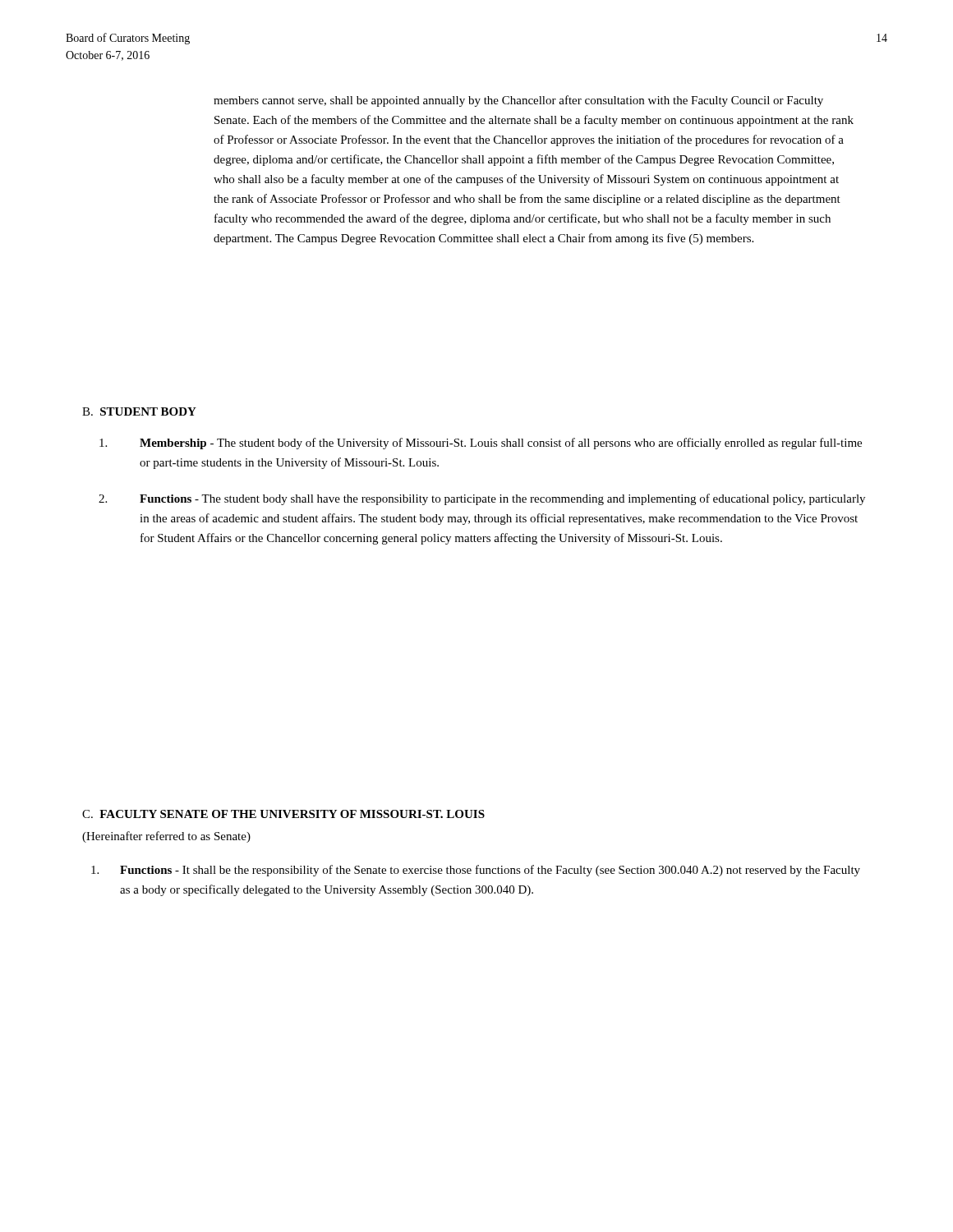Click on the list item that reads "2. Functions -"
Viewport: 953px width, 1232px height.
pos(476,518)
